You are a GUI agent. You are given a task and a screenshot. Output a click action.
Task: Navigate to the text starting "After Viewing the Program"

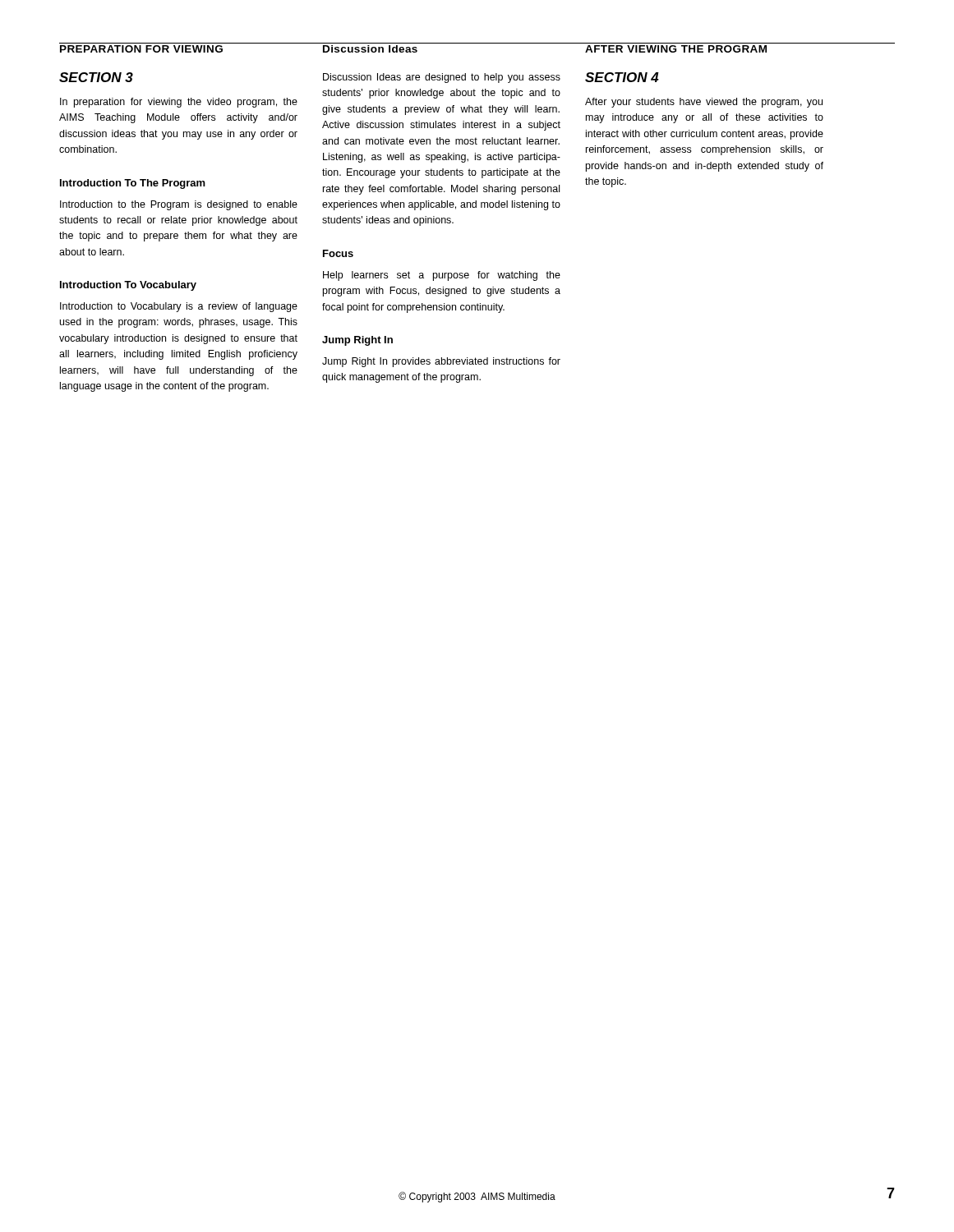point(676,49)
